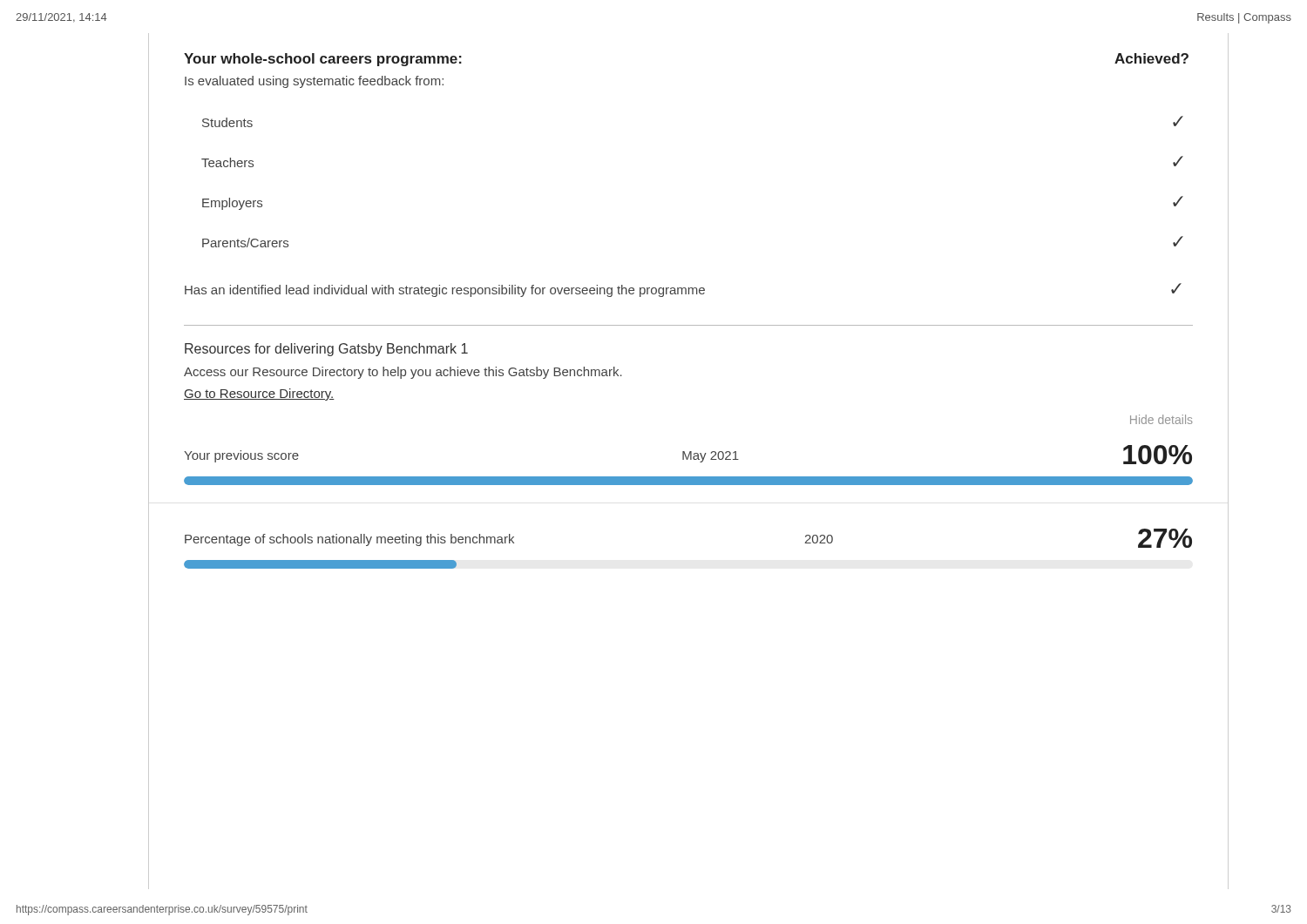Screen dimensions: 924x1307
Task: Find the text block that reads "Has an identified lead individual with strategic"
Action: click(684, 289)
